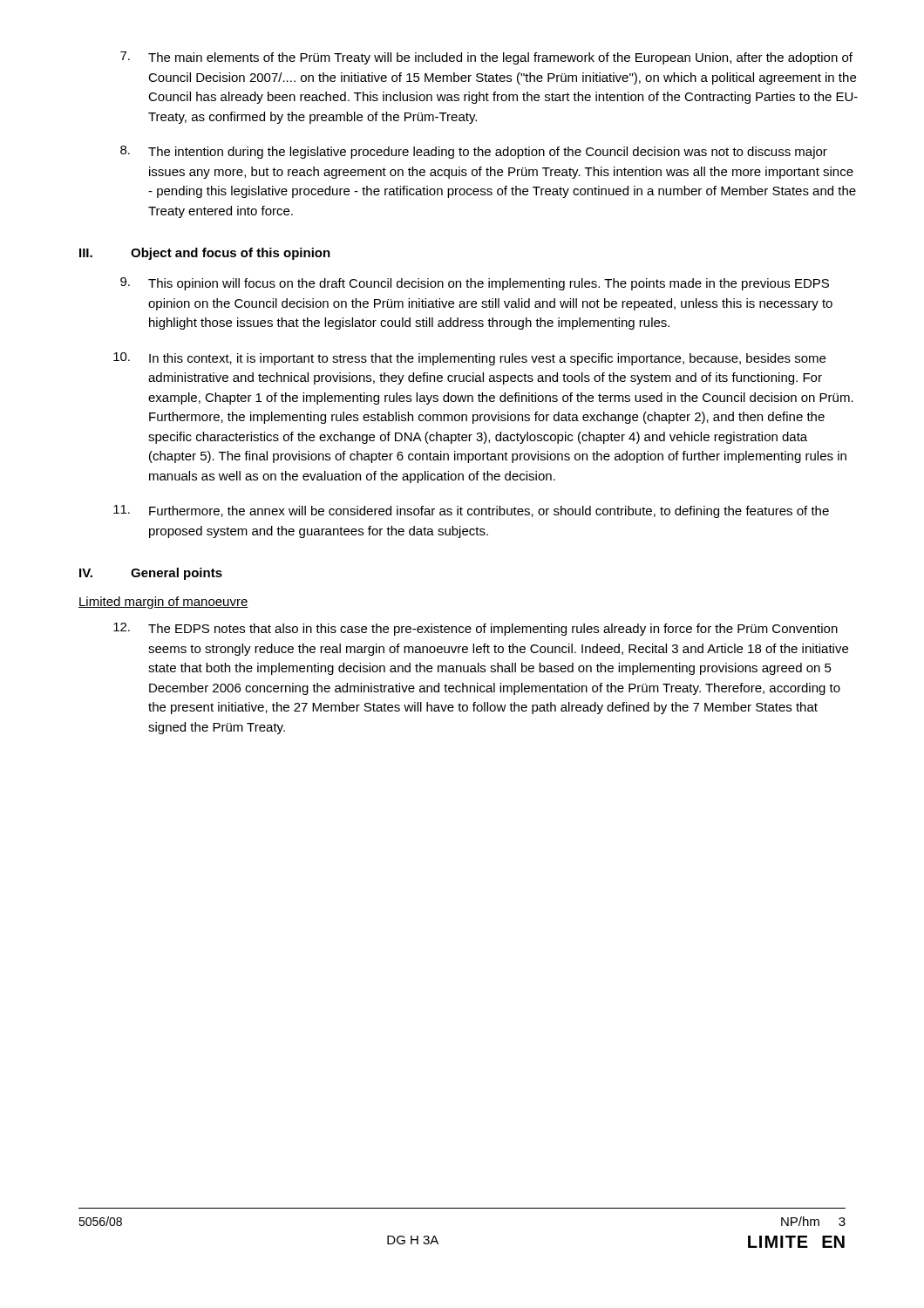Point to the block beginning "9. This opinion"

click(469, 303)
